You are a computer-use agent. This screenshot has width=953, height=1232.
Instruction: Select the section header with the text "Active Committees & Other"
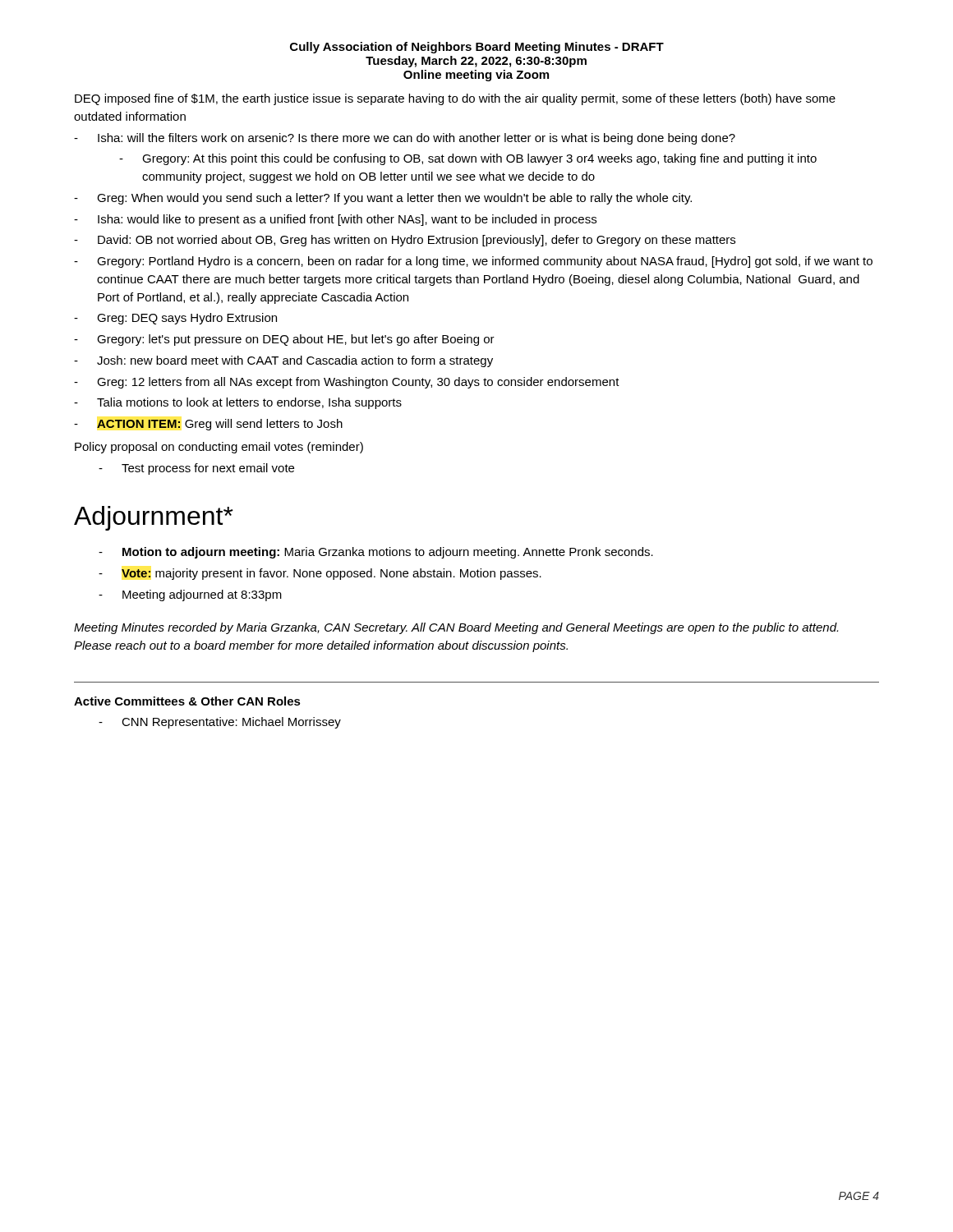187,701
